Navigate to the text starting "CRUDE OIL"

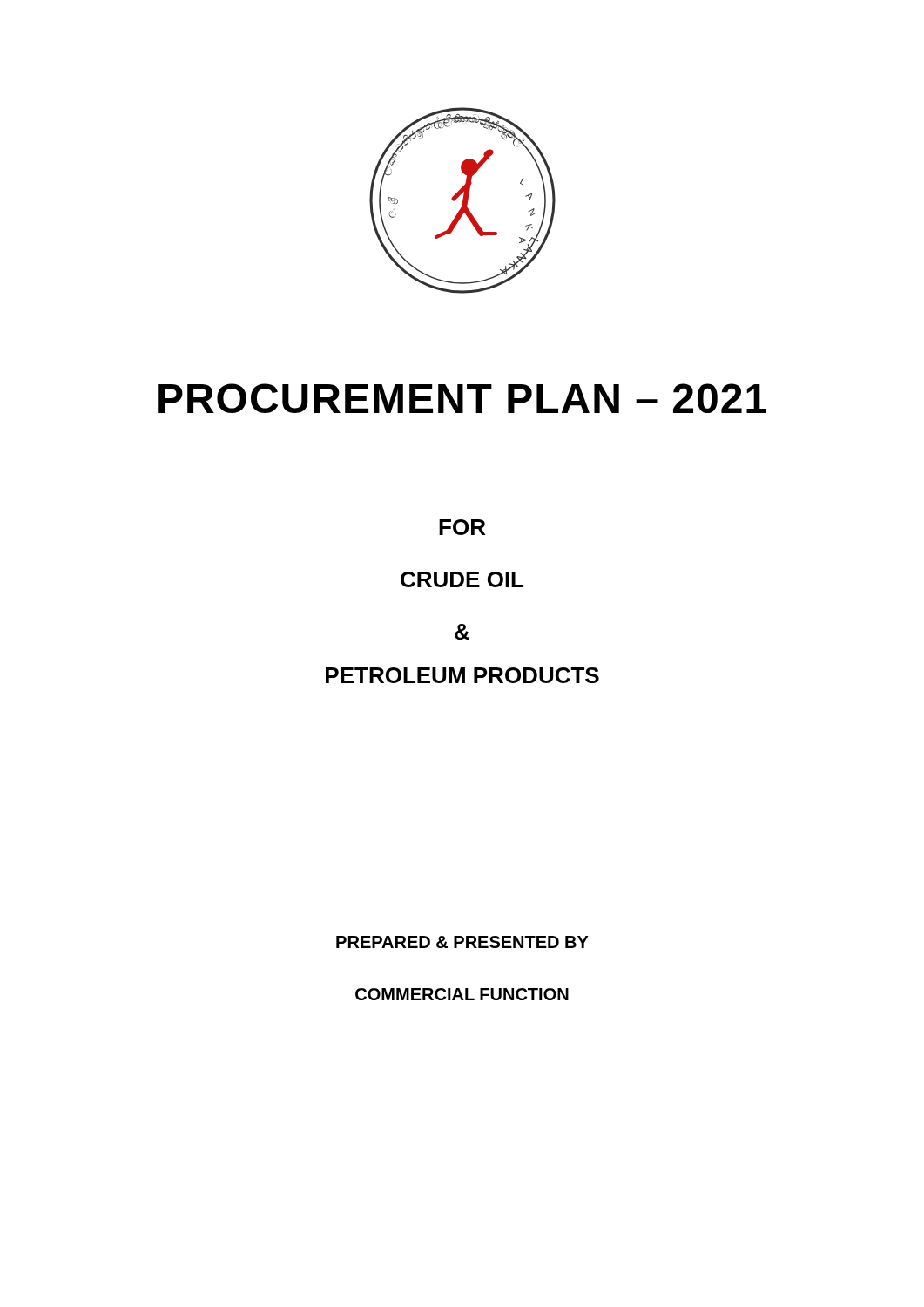(x=462, y=579)
